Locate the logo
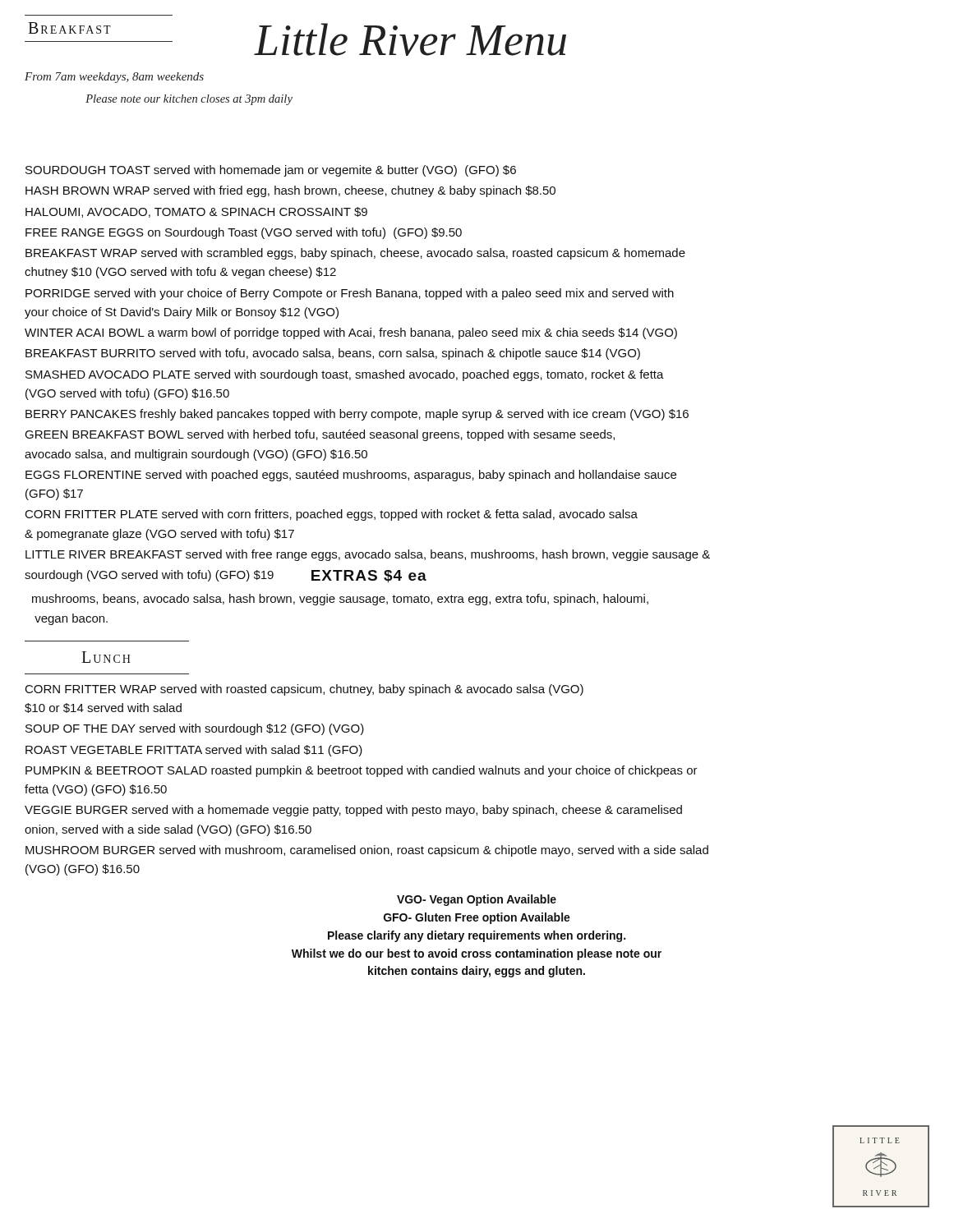The width and height of the screenshot is (954, 1232). 881,1166
